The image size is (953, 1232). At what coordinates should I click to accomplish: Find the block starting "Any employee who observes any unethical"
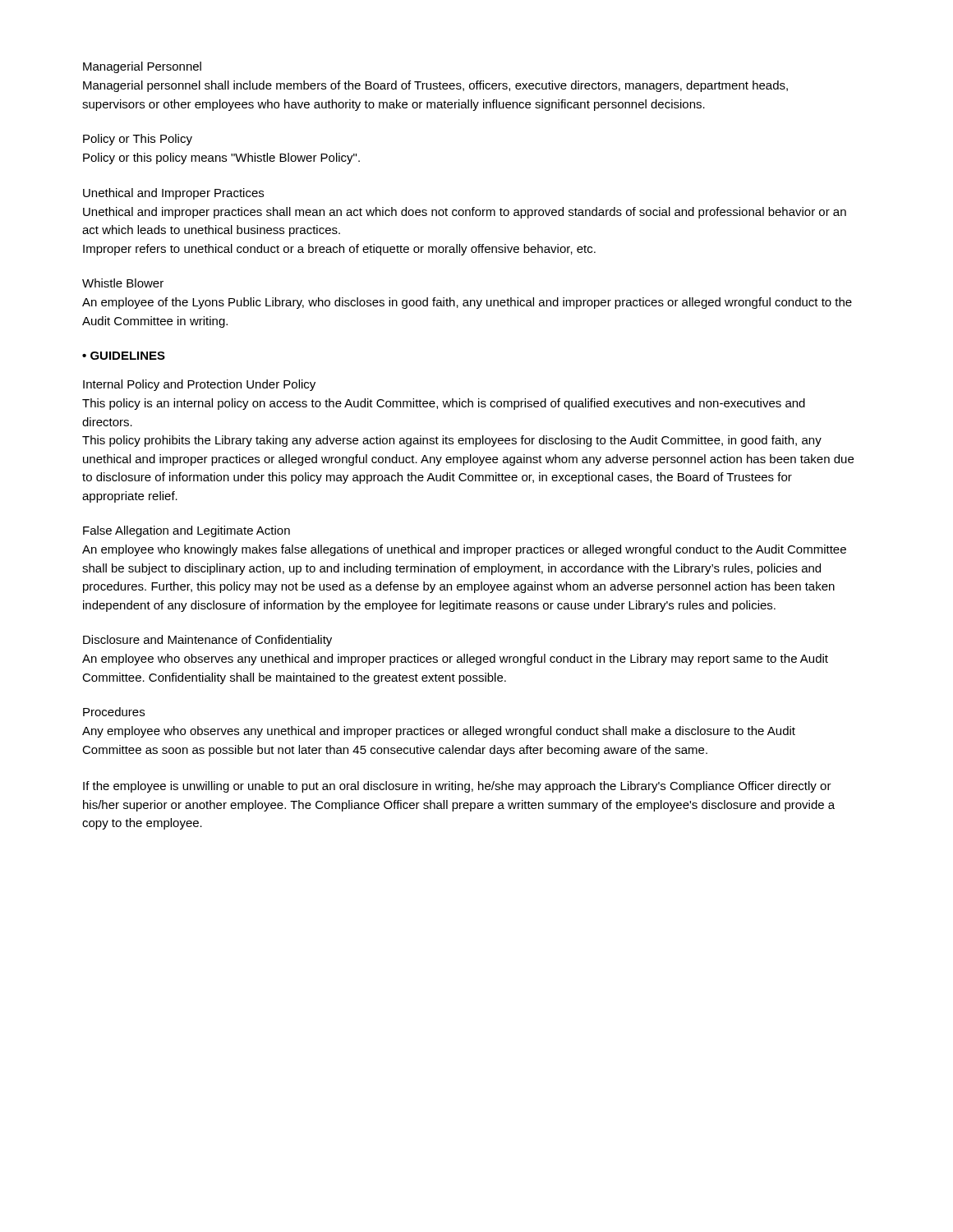(x=468, y=740)
